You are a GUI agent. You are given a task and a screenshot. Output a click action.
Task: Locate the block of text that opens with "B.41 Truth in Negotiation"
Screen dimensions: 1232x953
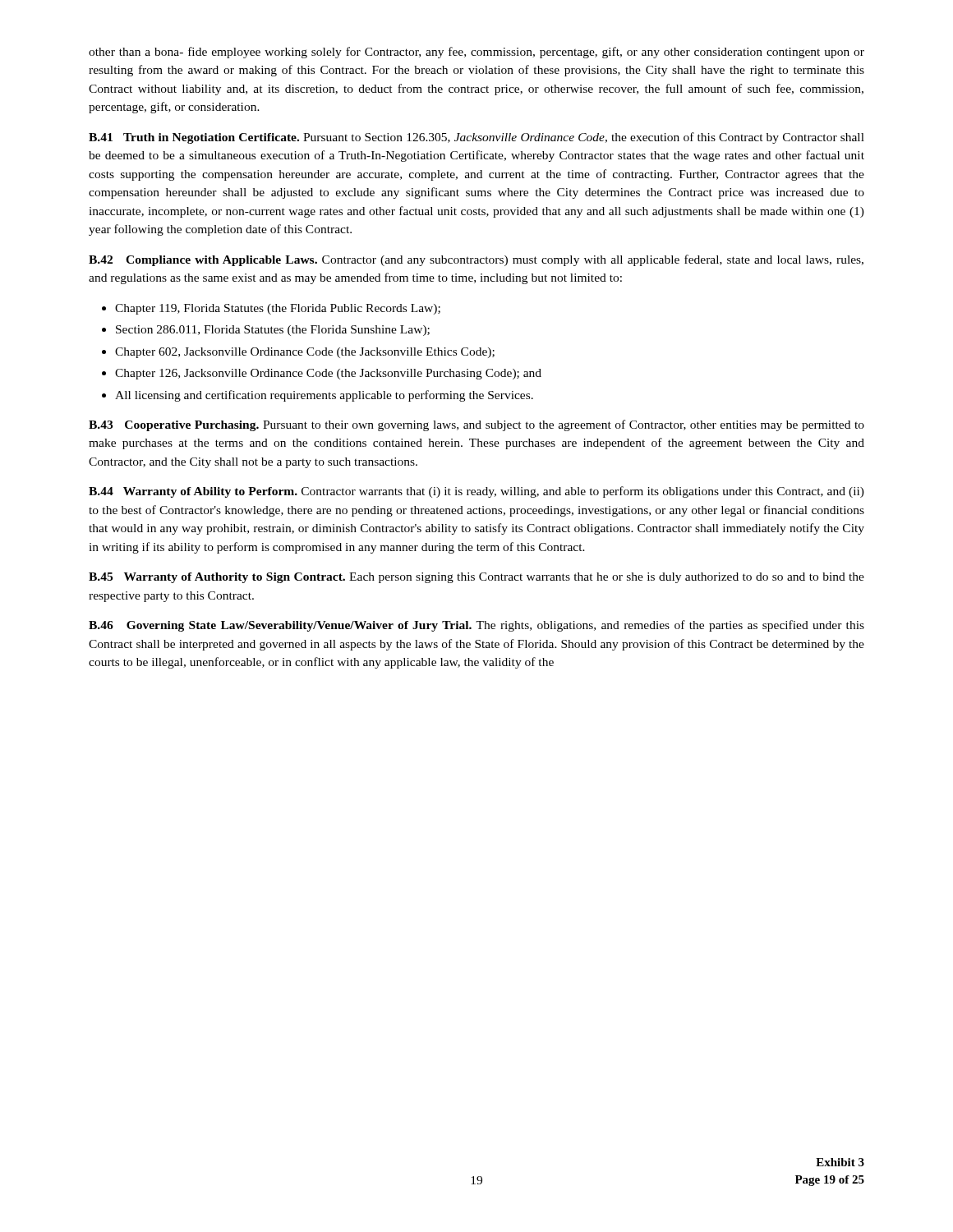(476, 183)
